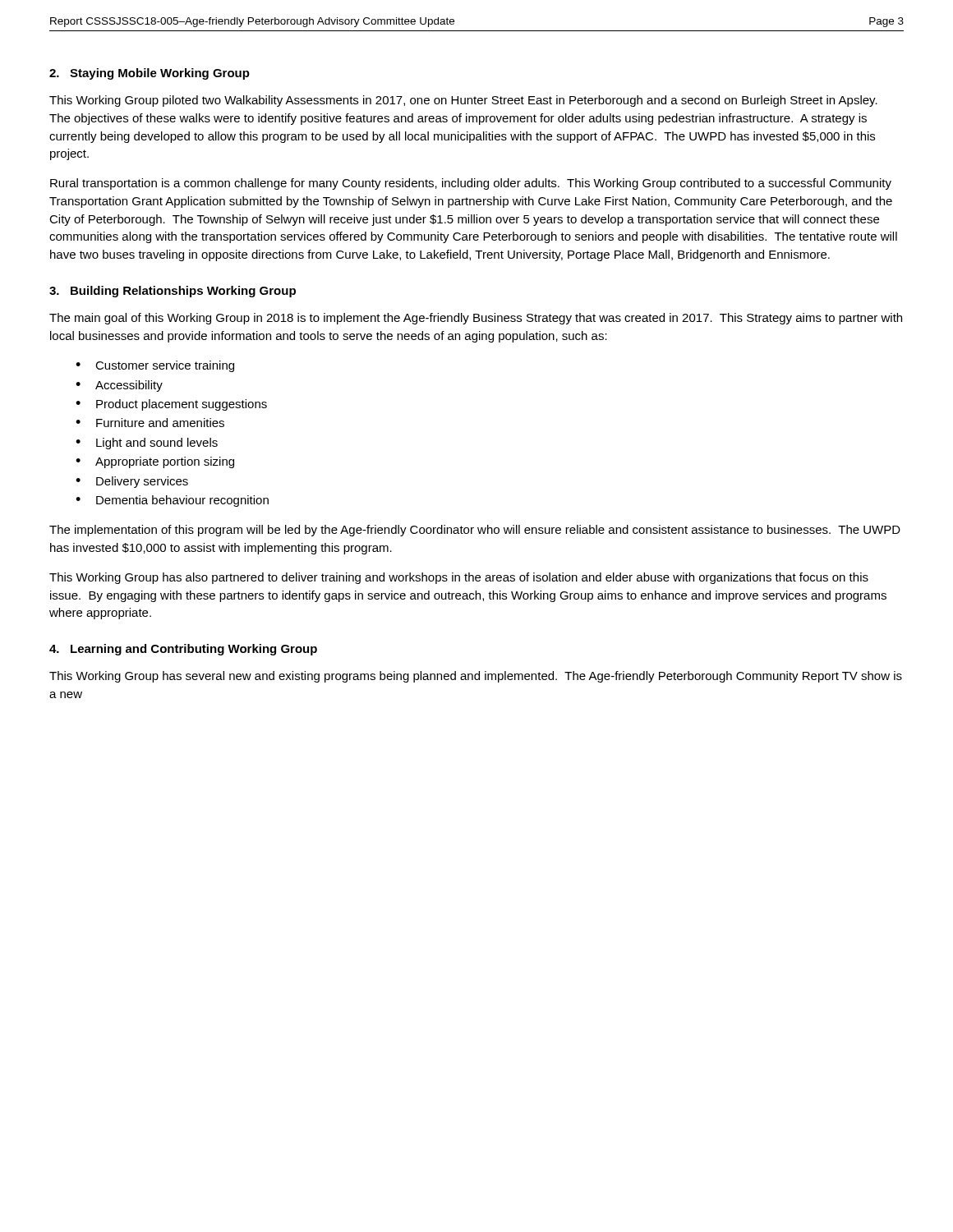Click on the list item containing "•Customer service training"

(155, 365)
